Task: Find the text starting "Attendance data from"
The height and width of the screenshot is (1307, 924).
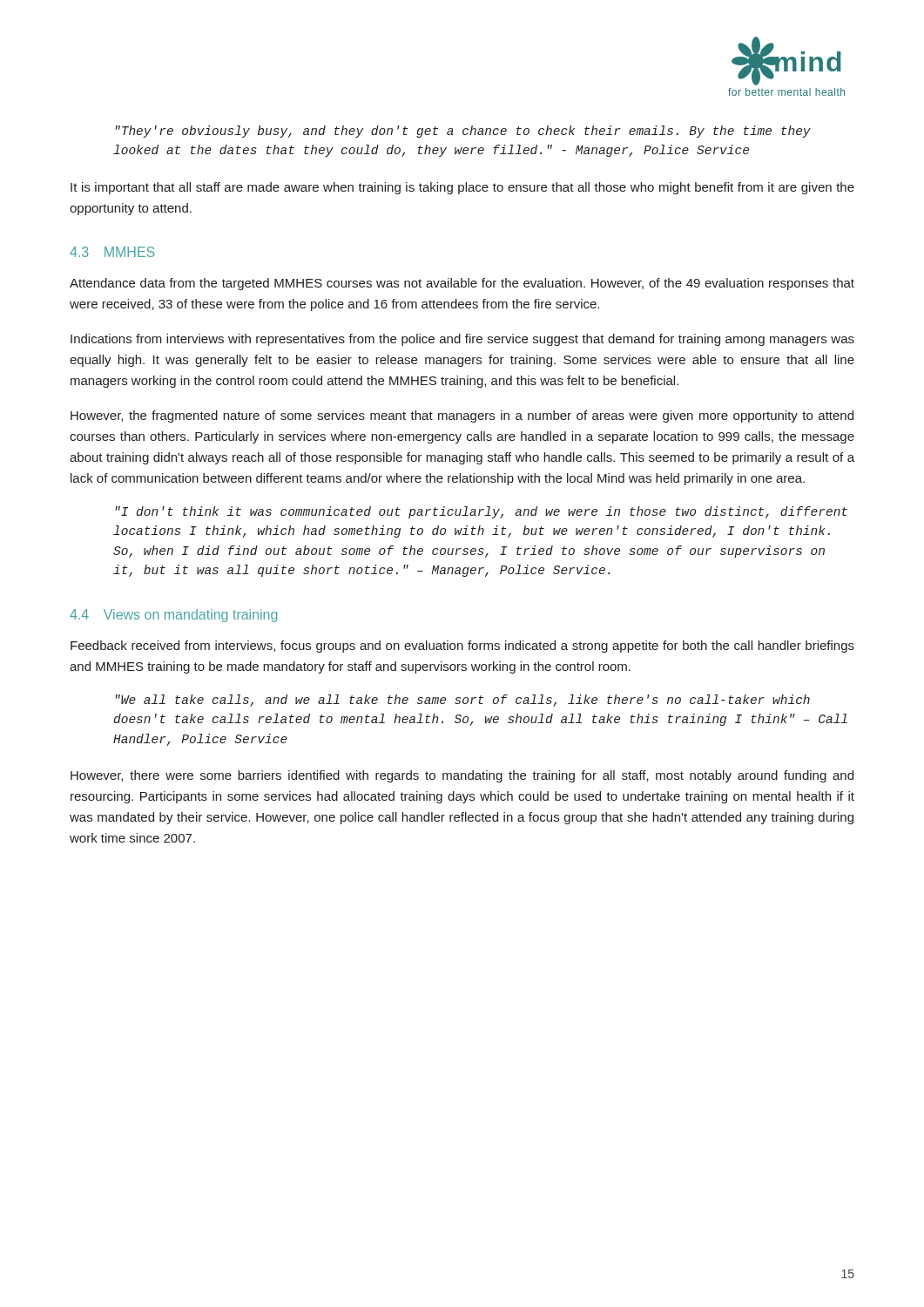Action: click(462, 293)
